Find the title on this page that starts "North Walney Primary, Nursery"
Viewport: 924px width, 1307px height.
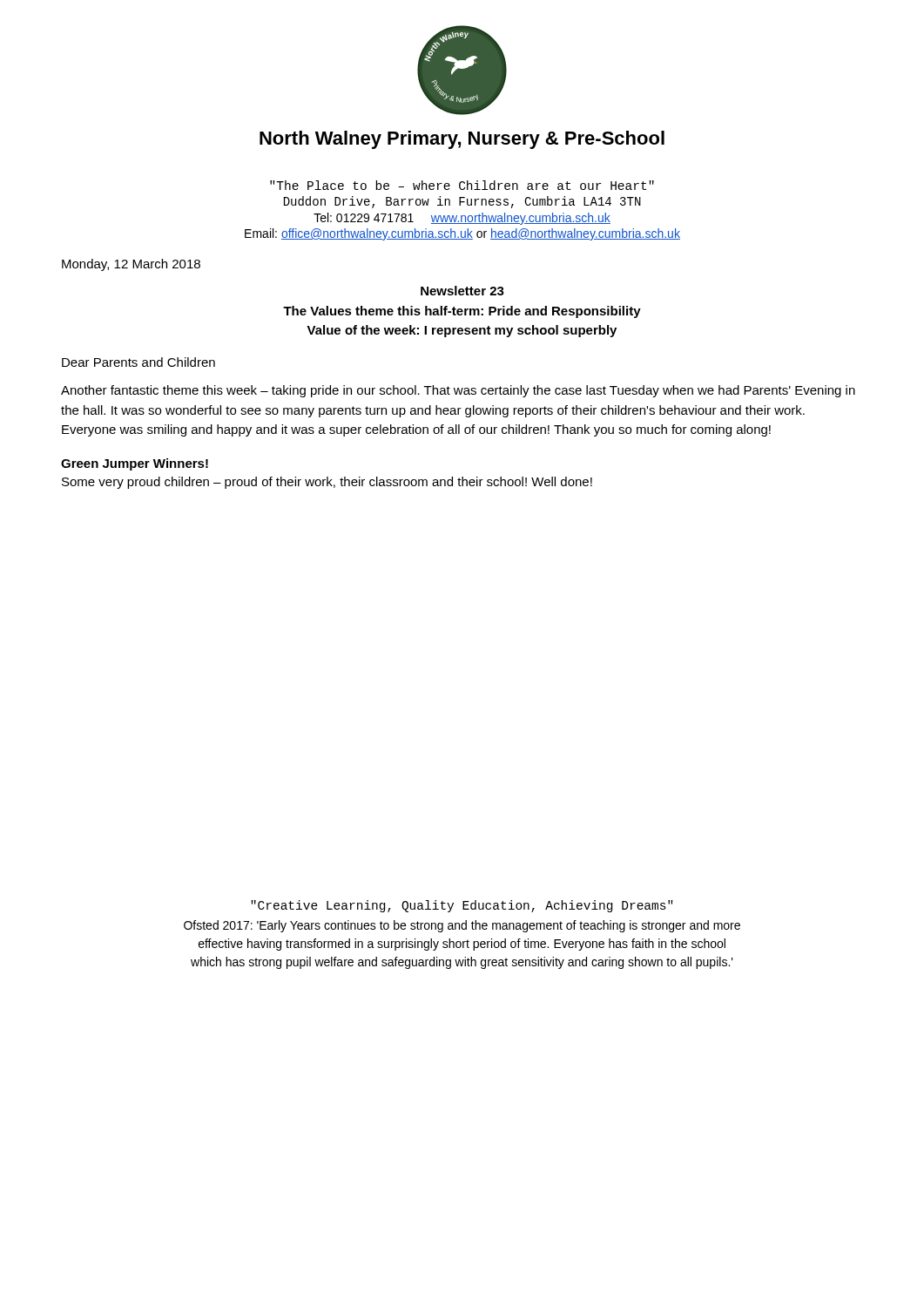pos(462,138)
